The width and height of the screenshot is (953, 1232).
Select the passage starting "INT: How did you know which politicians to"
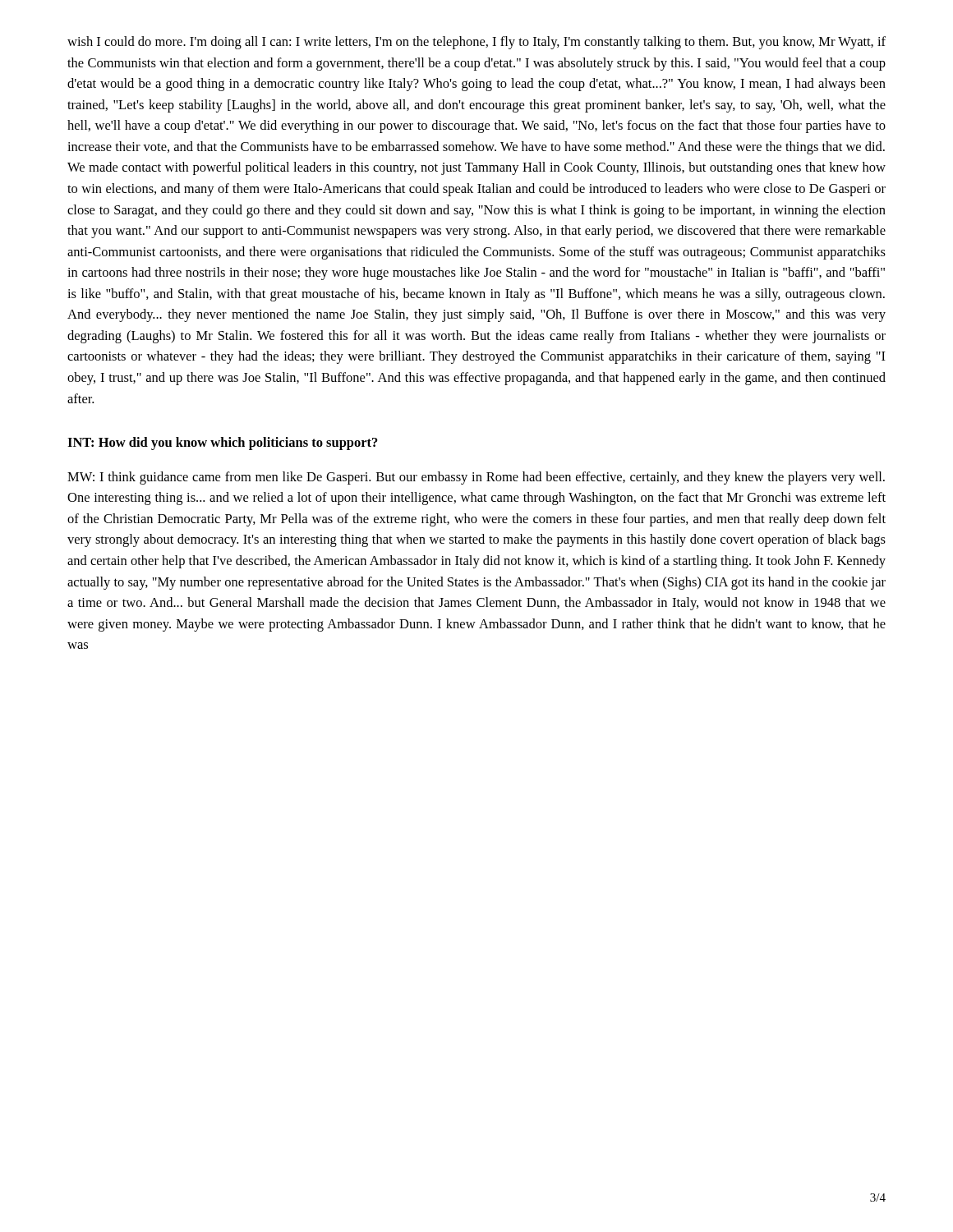(x=223, y=442)
